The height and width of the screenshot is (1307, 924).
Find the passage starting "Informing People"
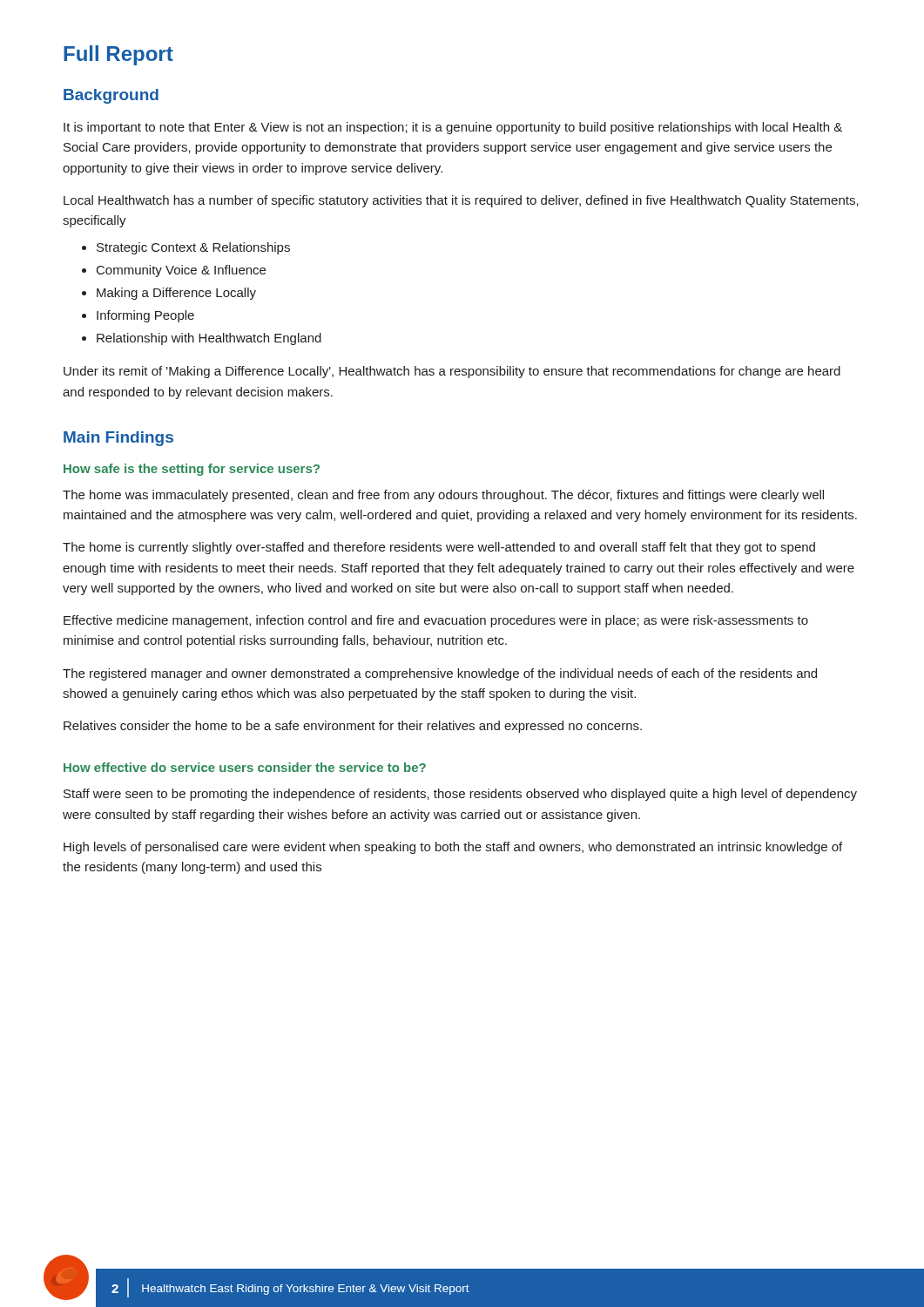click(145, 316)
